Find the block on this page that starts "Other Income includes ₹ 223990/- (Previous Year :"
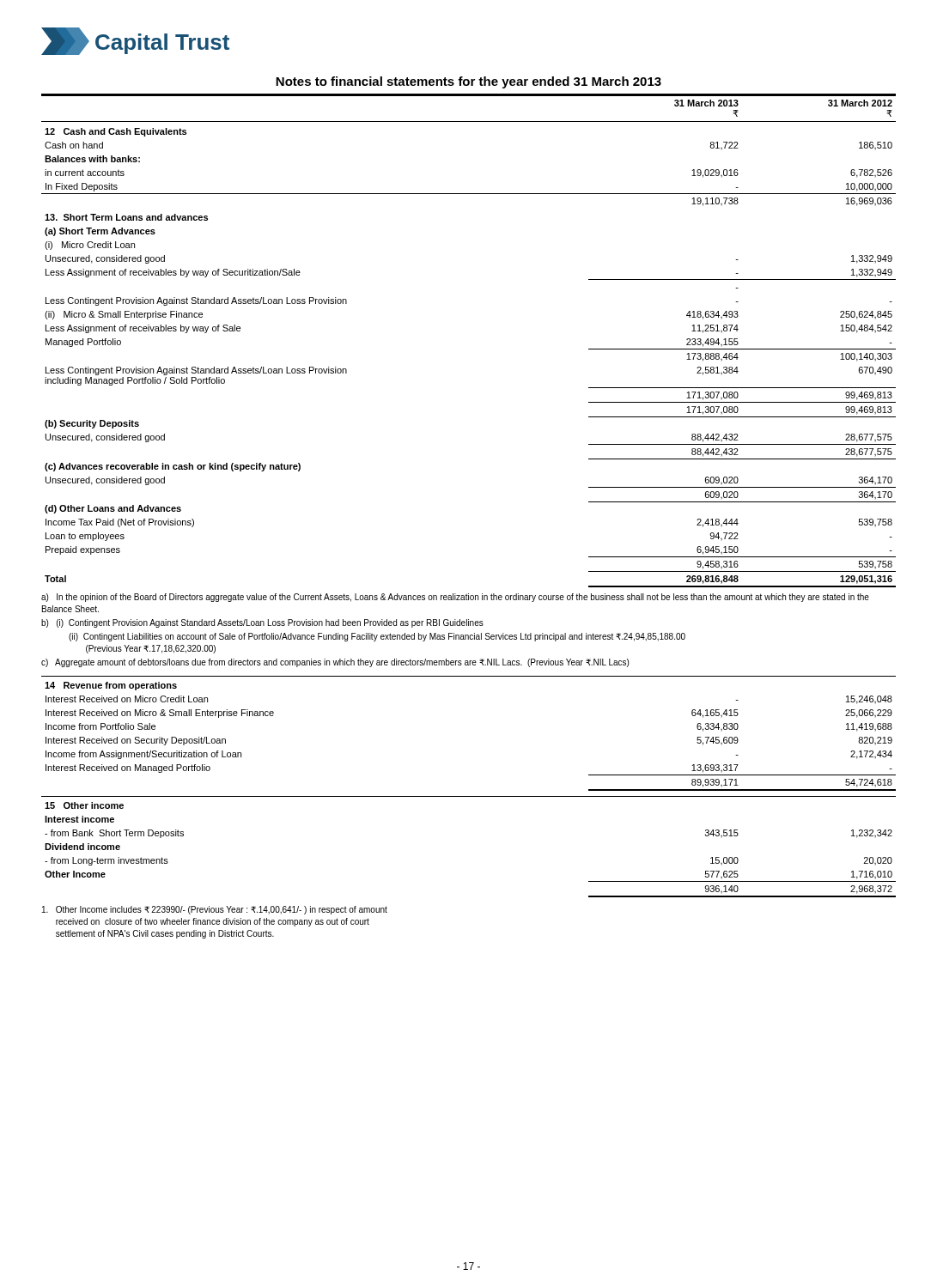 tap(215, 910)
